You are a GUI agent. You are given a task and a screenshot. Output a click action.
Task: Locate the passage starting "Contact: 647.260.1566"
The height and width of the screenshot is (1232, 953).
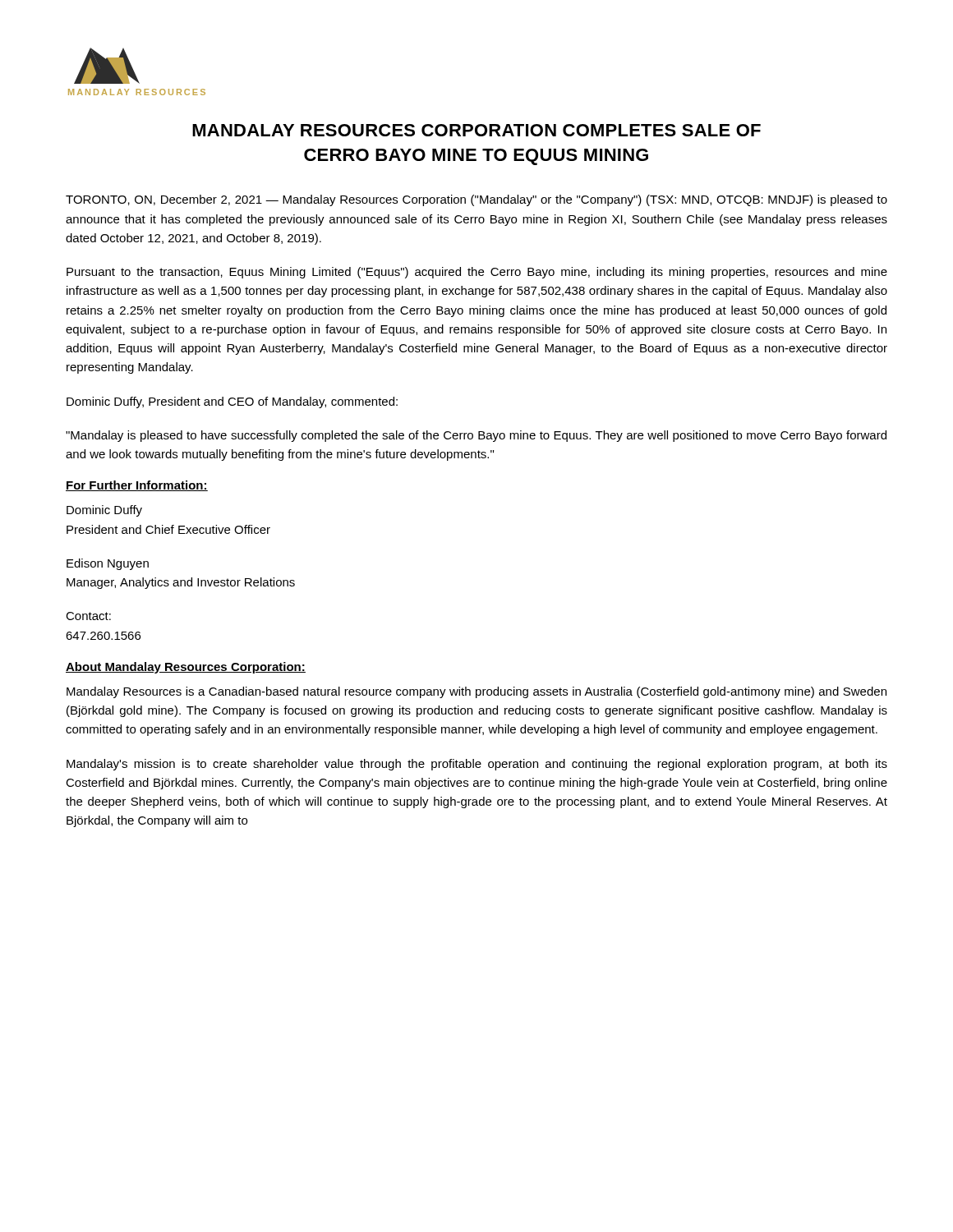click(103, 625)
